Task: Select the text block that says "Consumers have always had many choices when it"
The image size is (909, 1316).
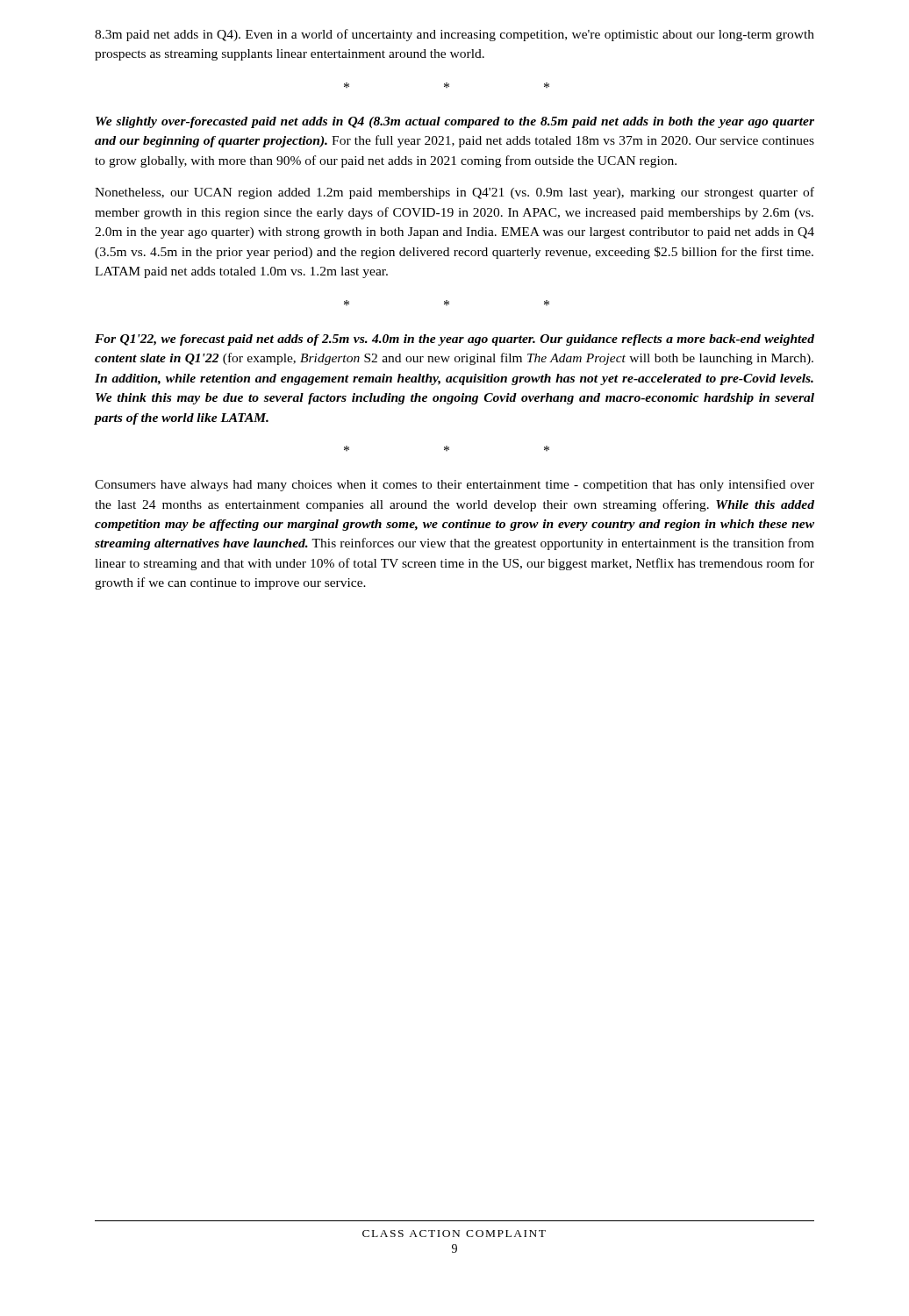Action: coord(454,534)
